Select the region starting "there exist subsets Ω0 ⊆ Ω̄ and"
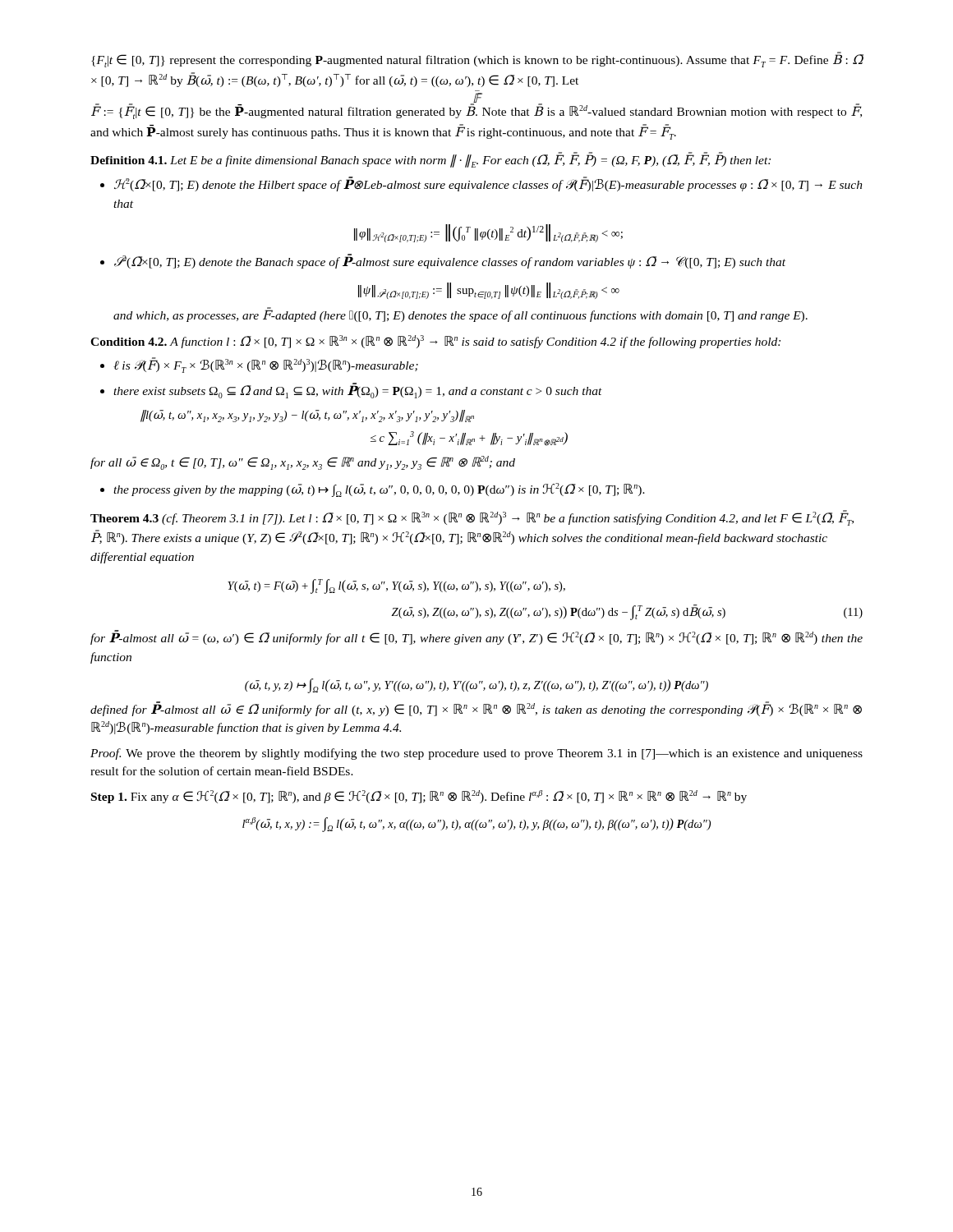Image resolution: width=953 pixels, height=1232 pixels. tap(357, 392)
